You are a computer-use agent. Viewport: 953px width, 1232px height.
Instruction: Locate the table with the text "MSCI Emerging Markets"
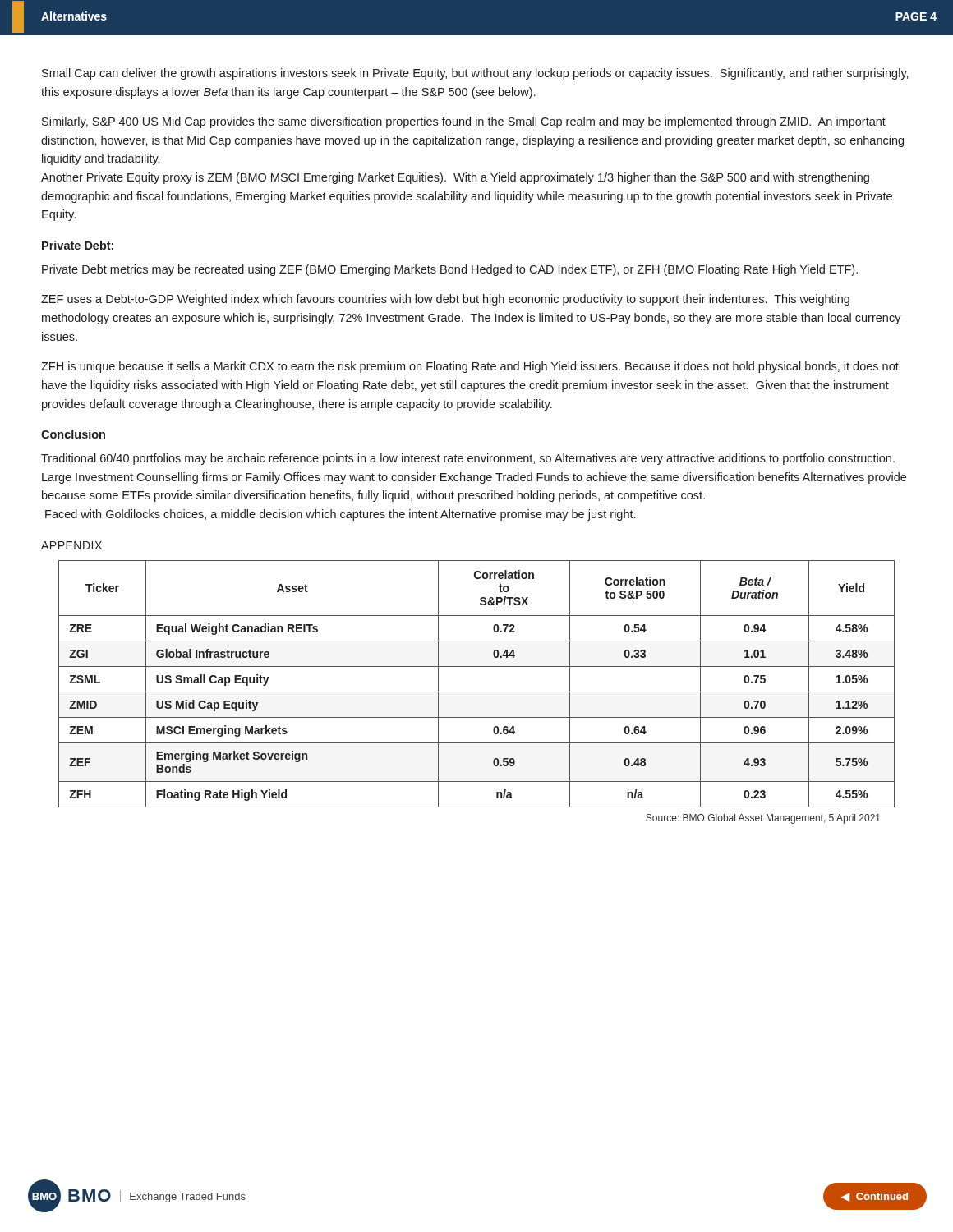click(x=476, y=683)
